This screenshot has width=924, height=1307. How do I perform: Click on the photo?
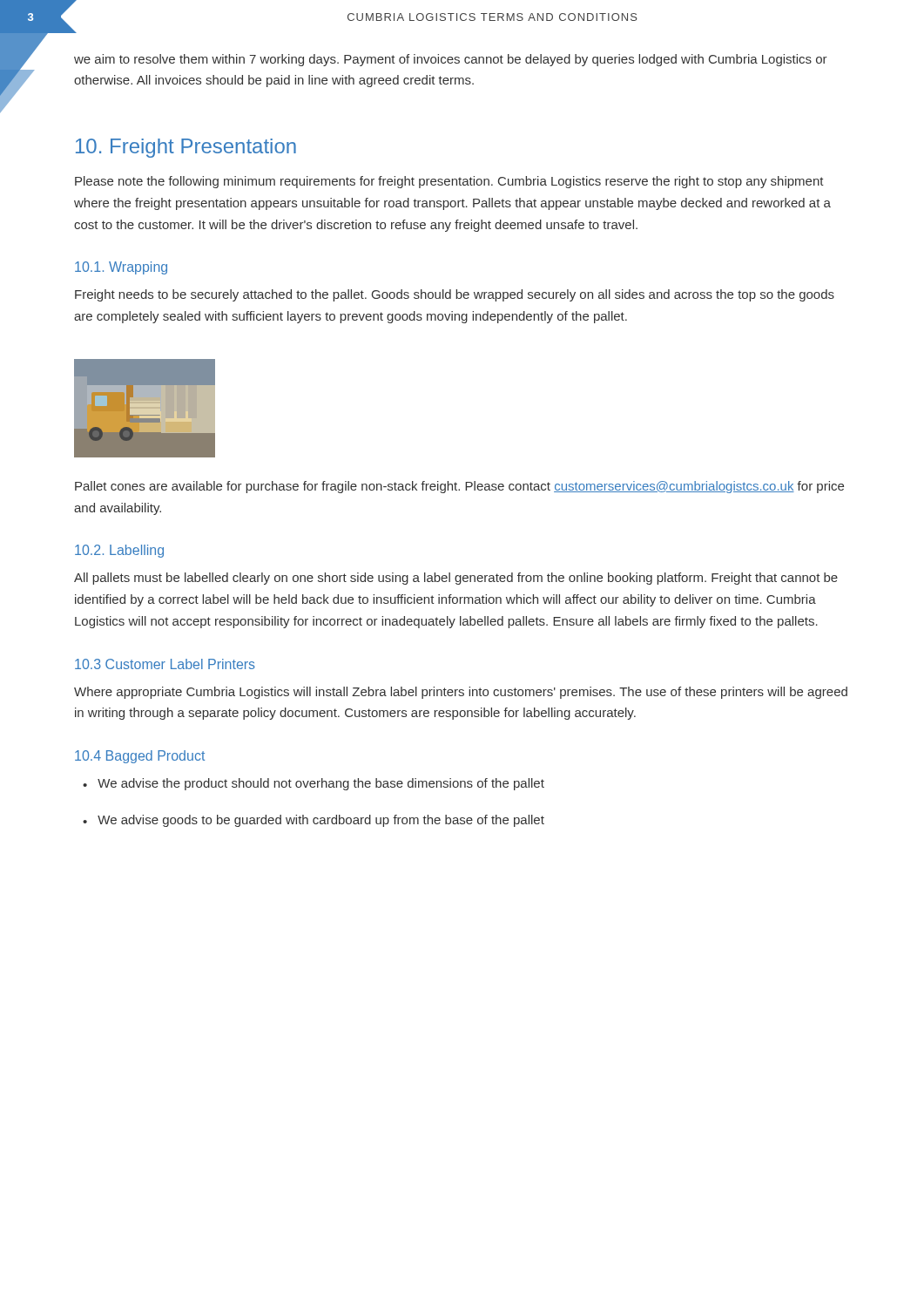point(145,409)
